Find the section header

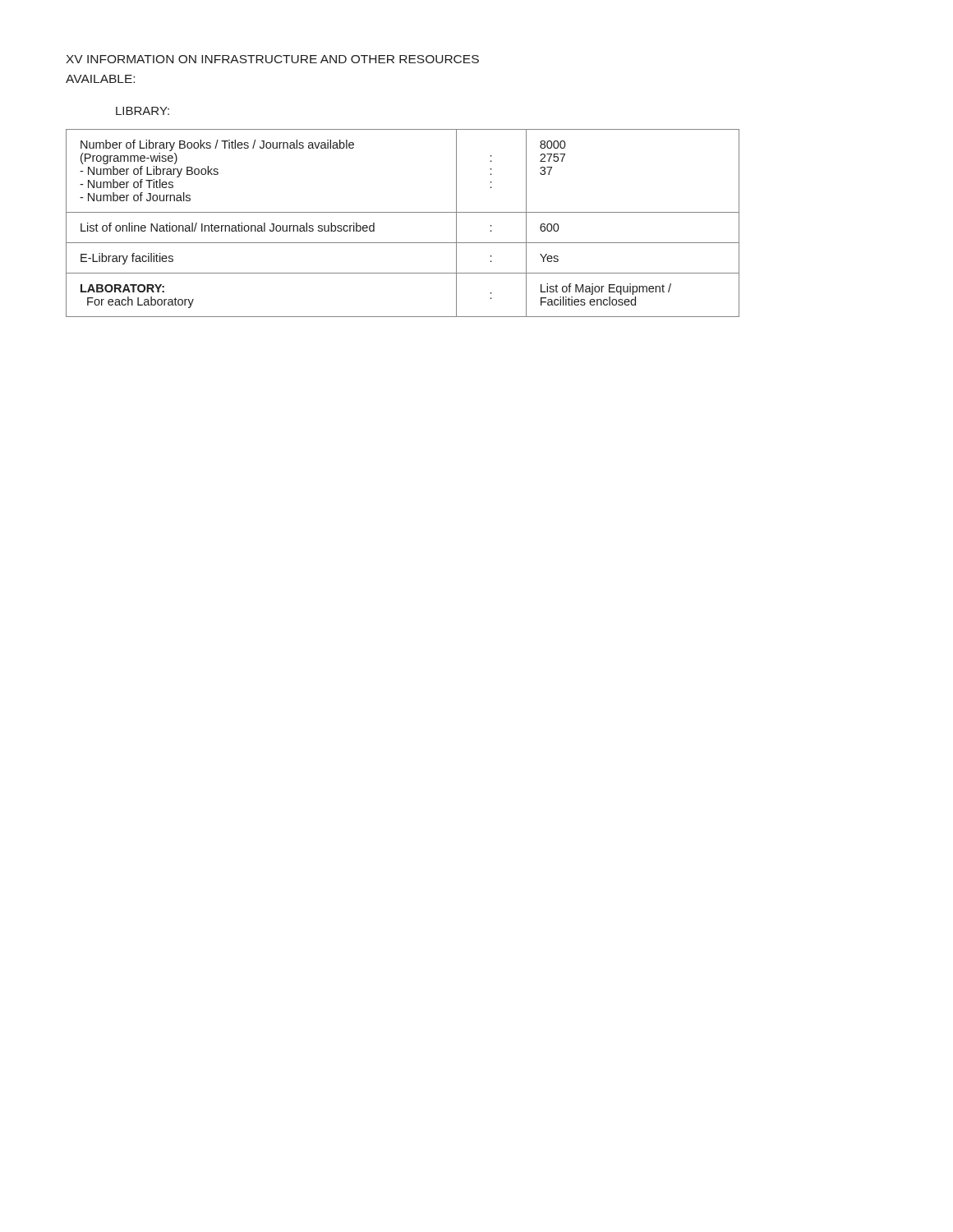[273, 69]
